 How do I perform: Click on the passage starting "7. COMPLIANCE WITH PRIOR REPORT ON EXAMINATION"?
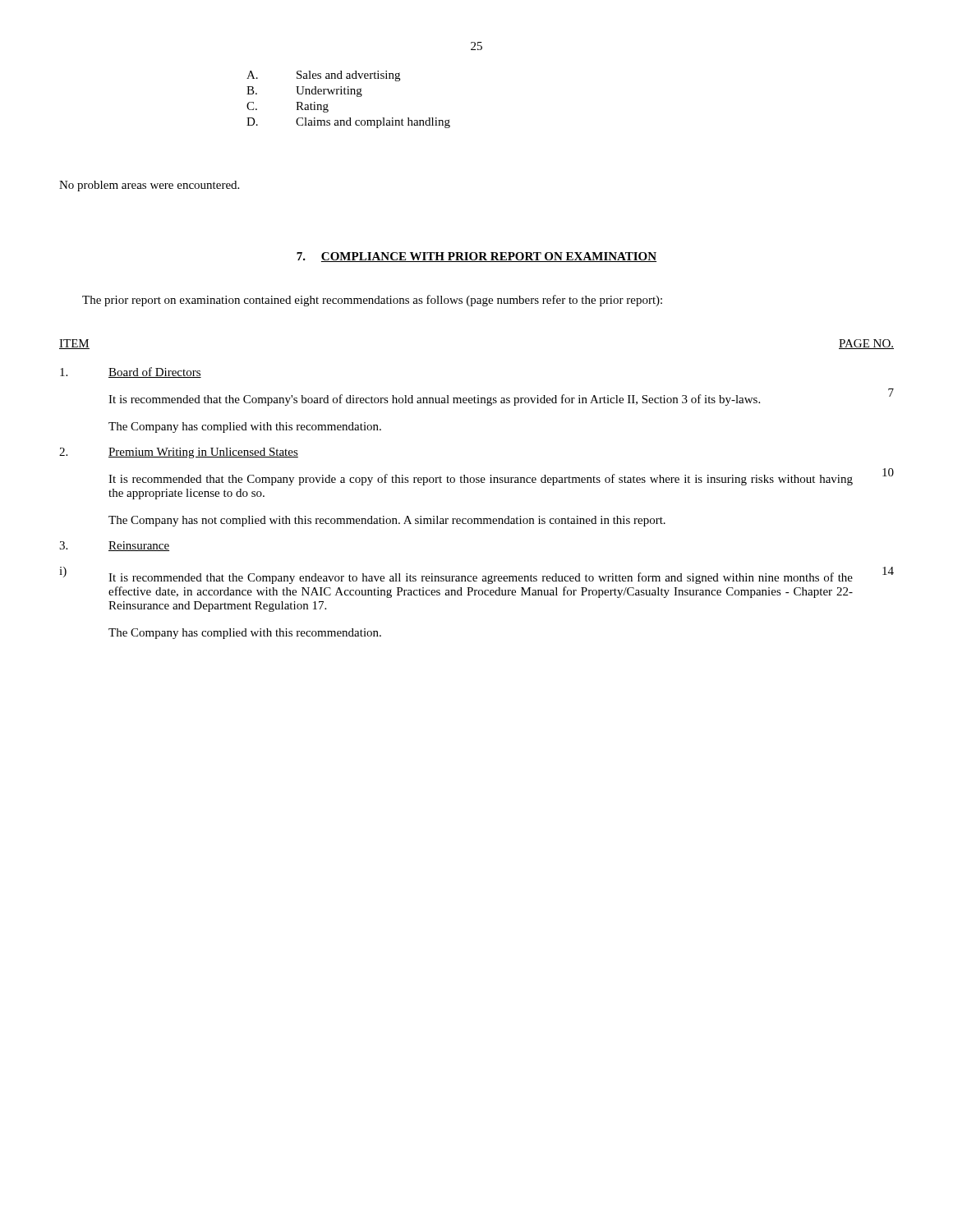(x=476, y=256)
